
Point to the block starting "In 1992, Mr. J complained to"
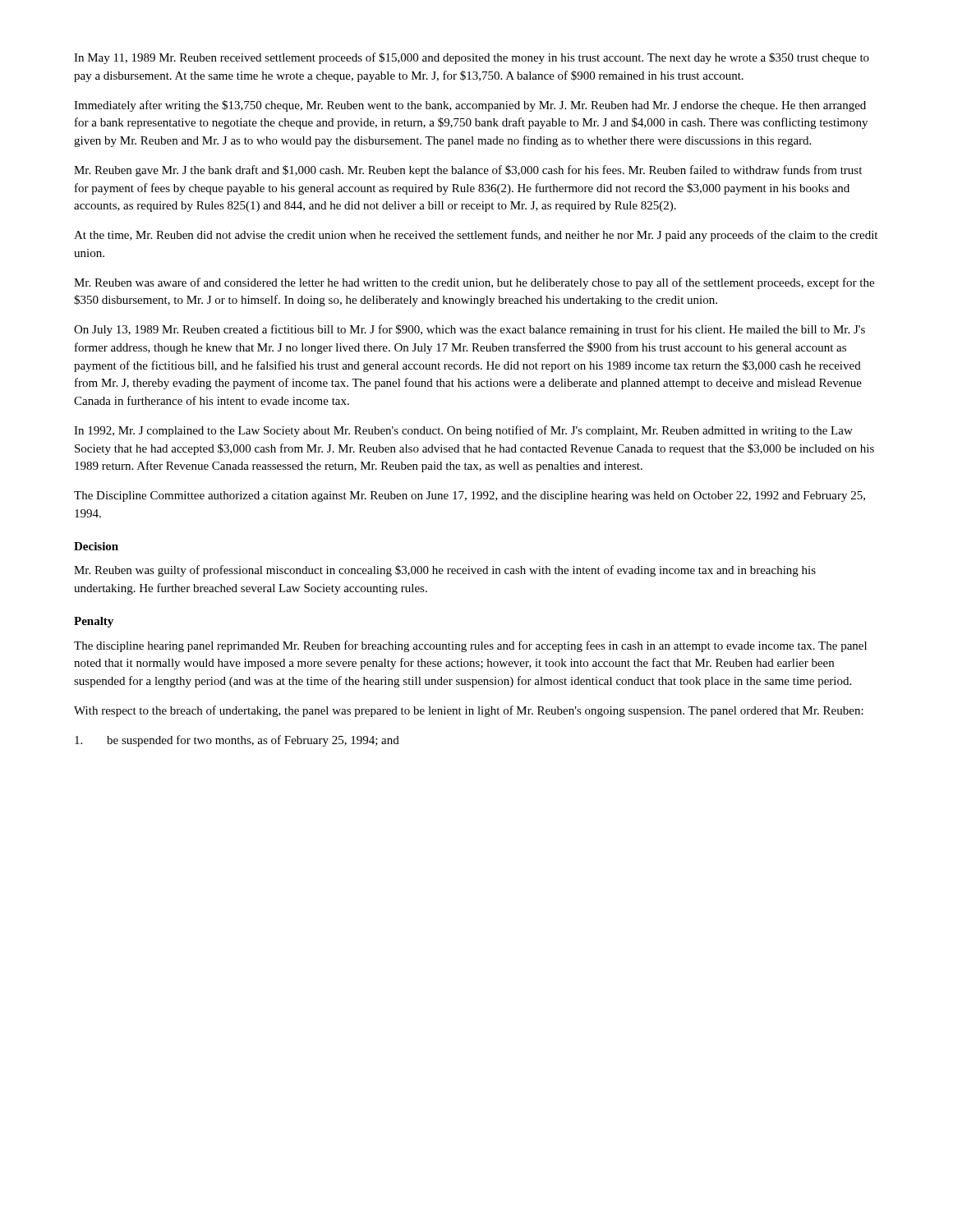(x=474, y=448)
